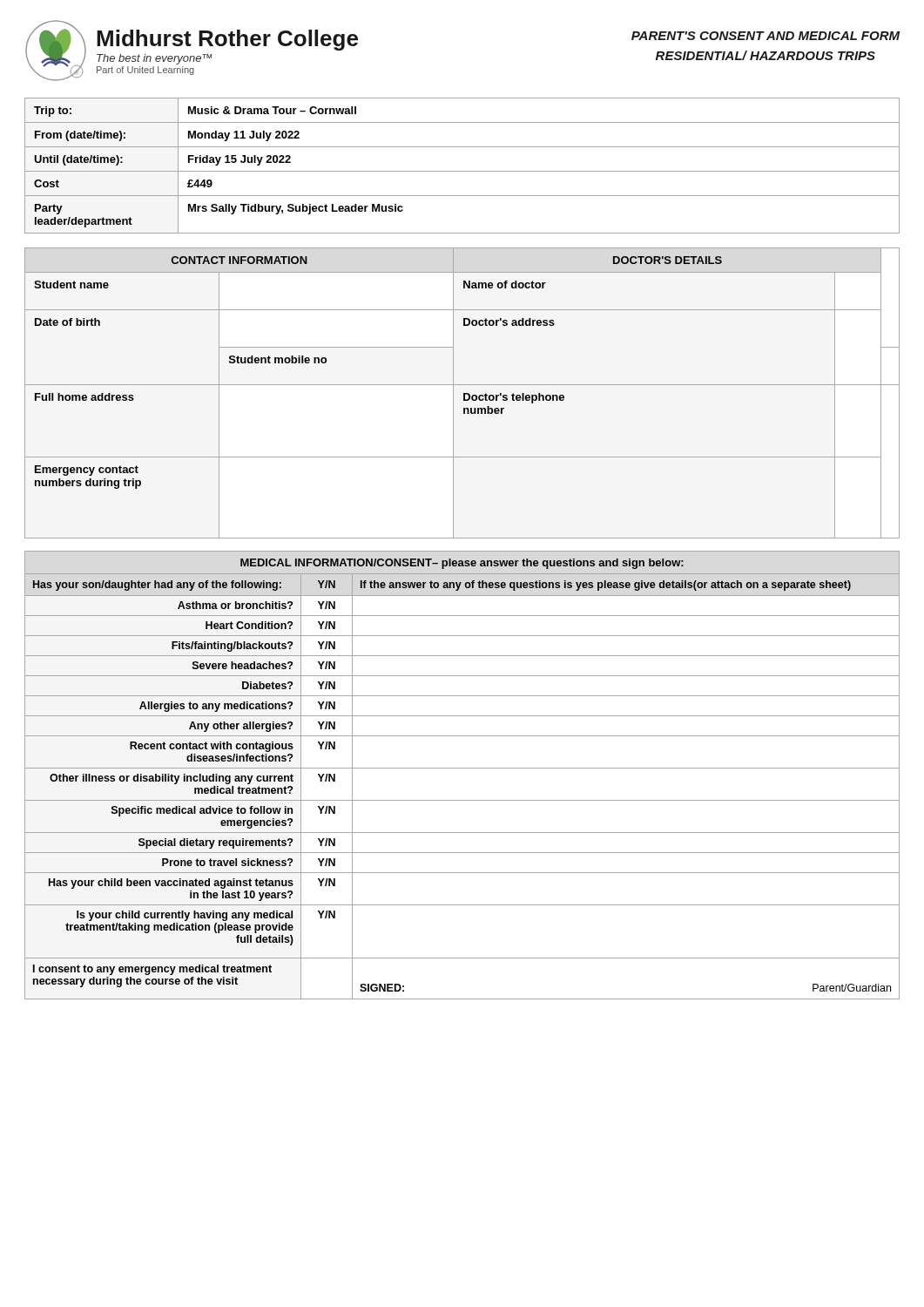The width and height of the screenshot is (924, 1307).
Task: Click on the table containing "Party leader/department"
Action: tap(462, 166)
